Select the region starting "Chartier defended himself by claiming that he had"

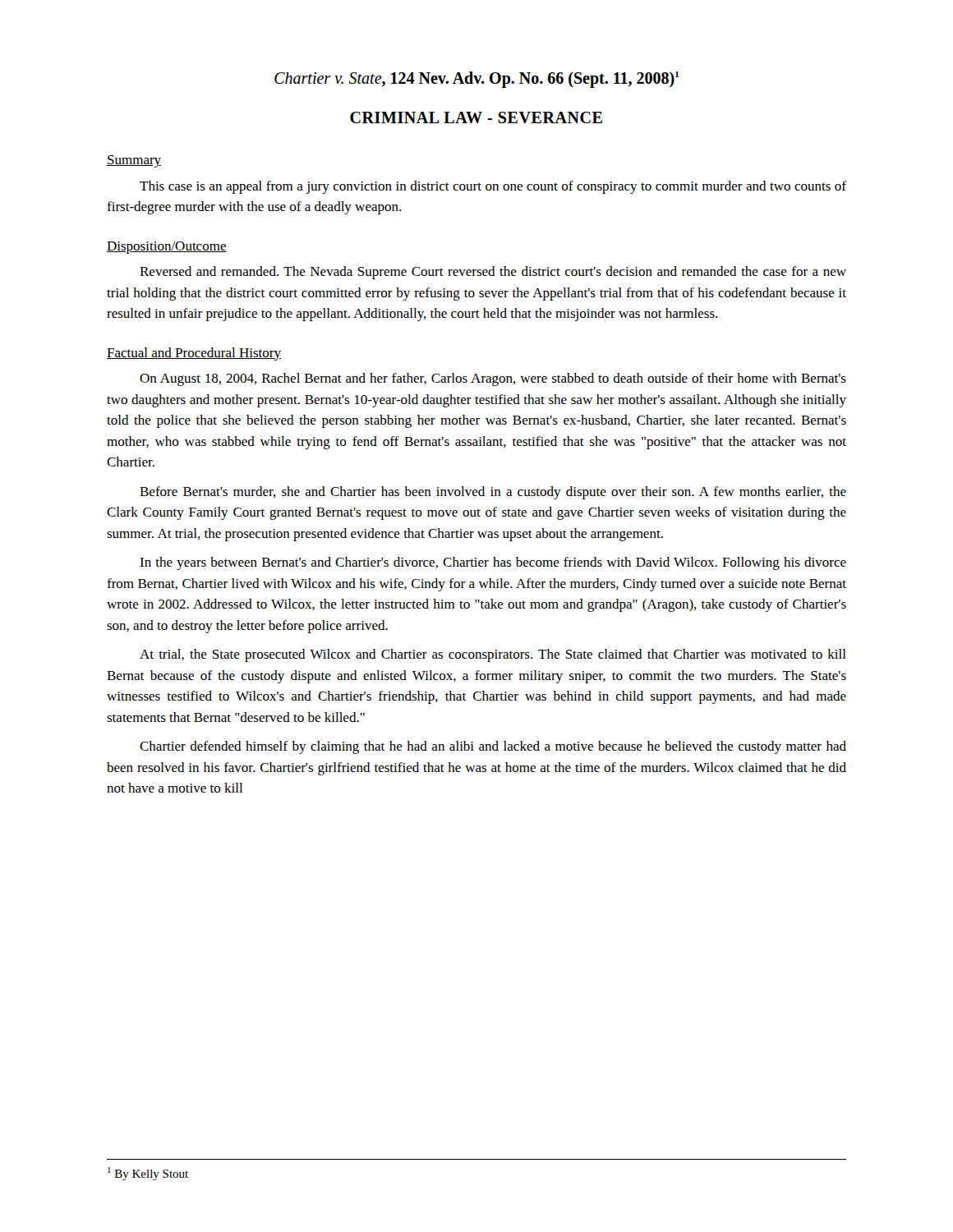(476, 767)
